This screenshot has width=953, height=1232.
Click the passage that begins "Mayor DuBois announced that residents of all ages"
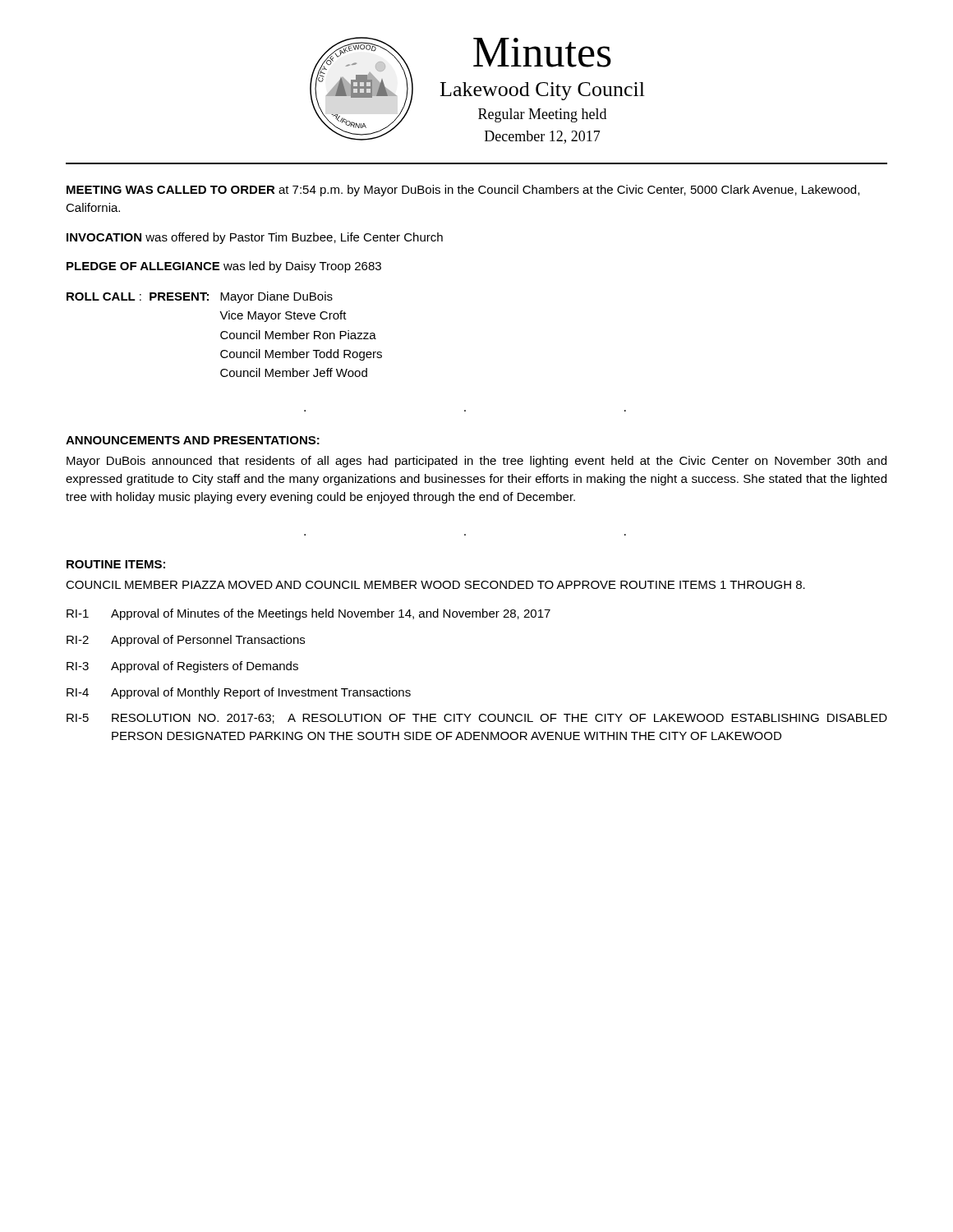pos(476,478)
